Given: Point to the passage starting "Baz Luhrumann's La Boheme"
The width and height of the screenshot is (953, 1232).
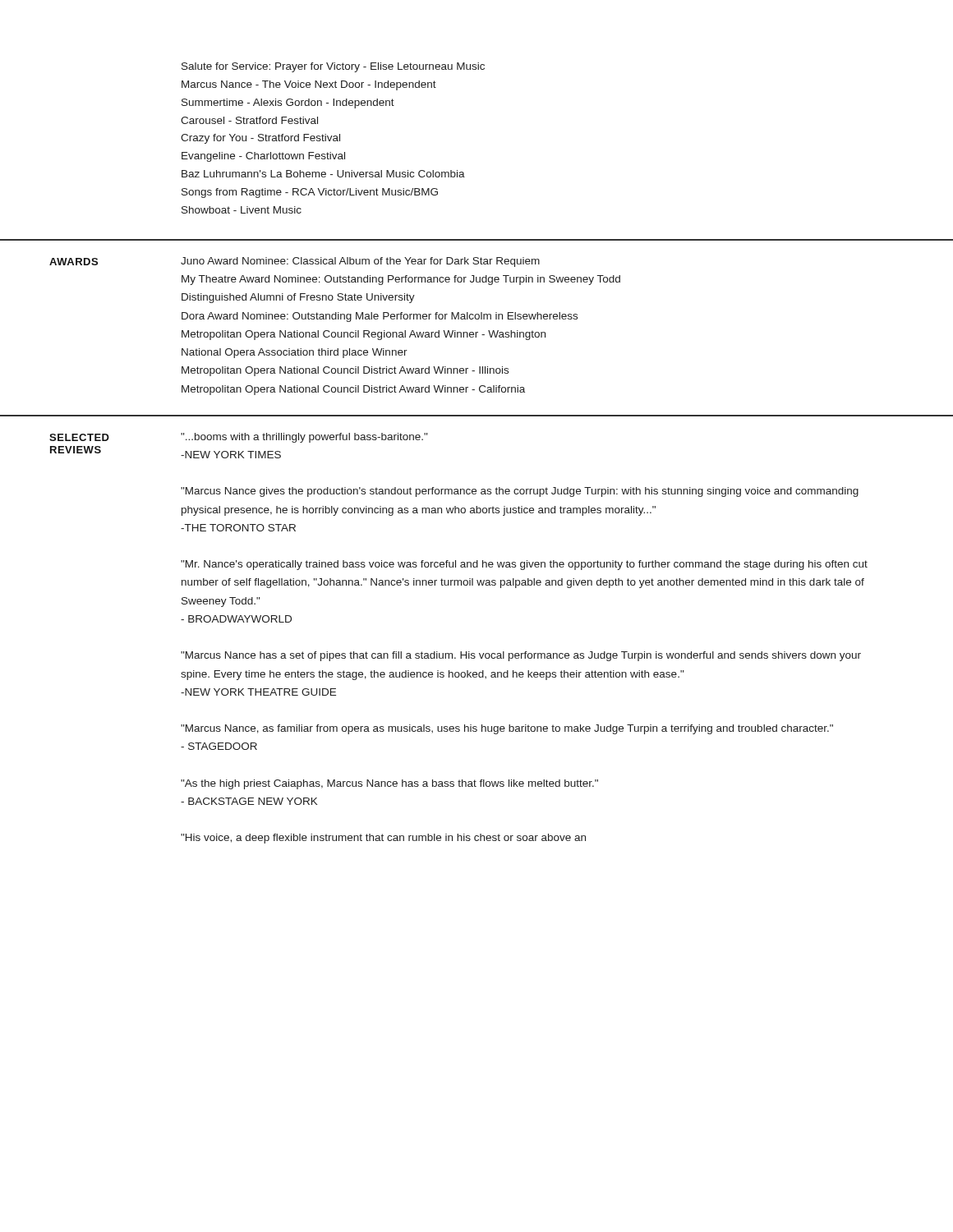Looking at the screenshot, I should [323, 174].
